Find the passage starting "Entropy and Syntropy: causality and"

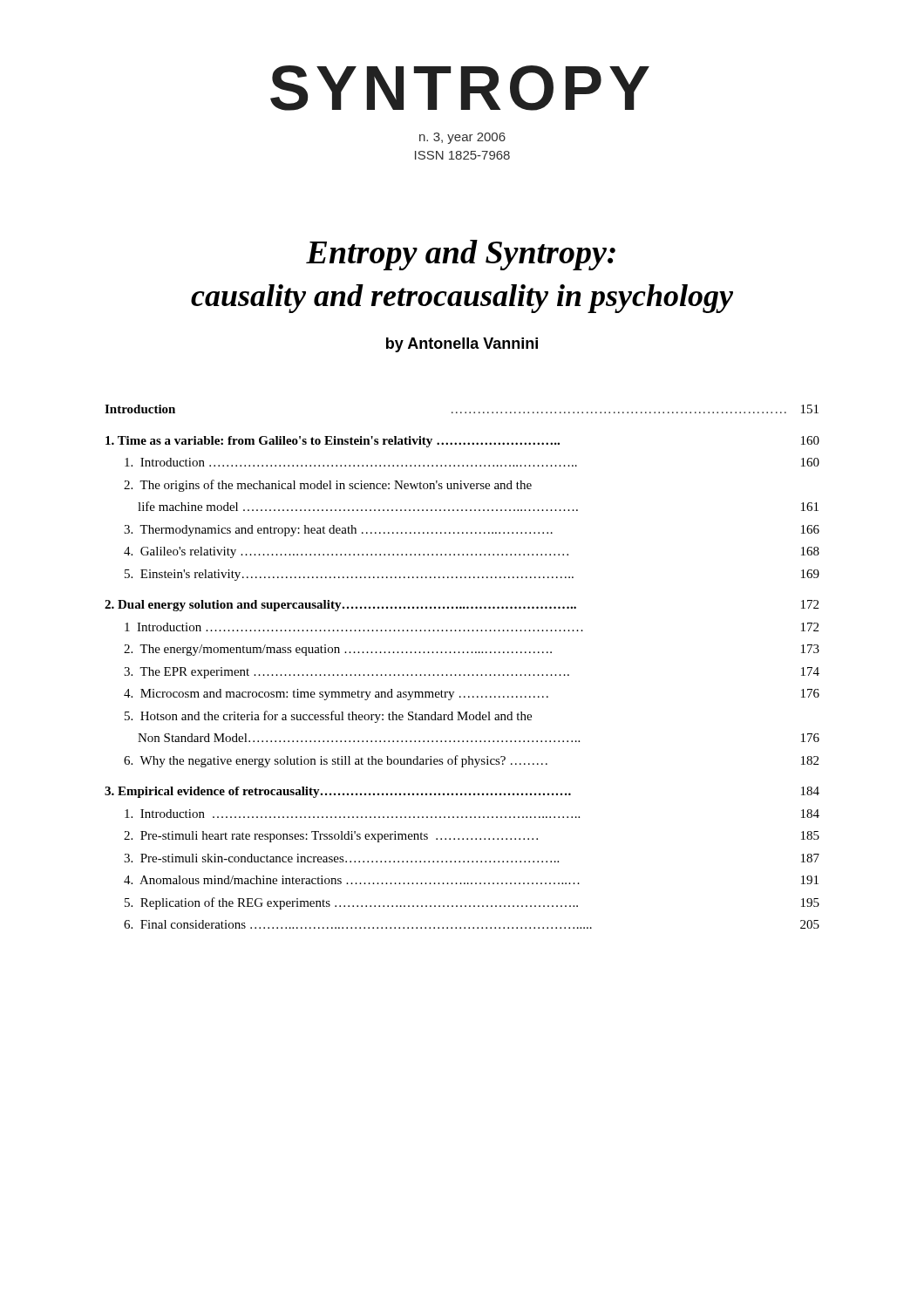coord(462,274)
